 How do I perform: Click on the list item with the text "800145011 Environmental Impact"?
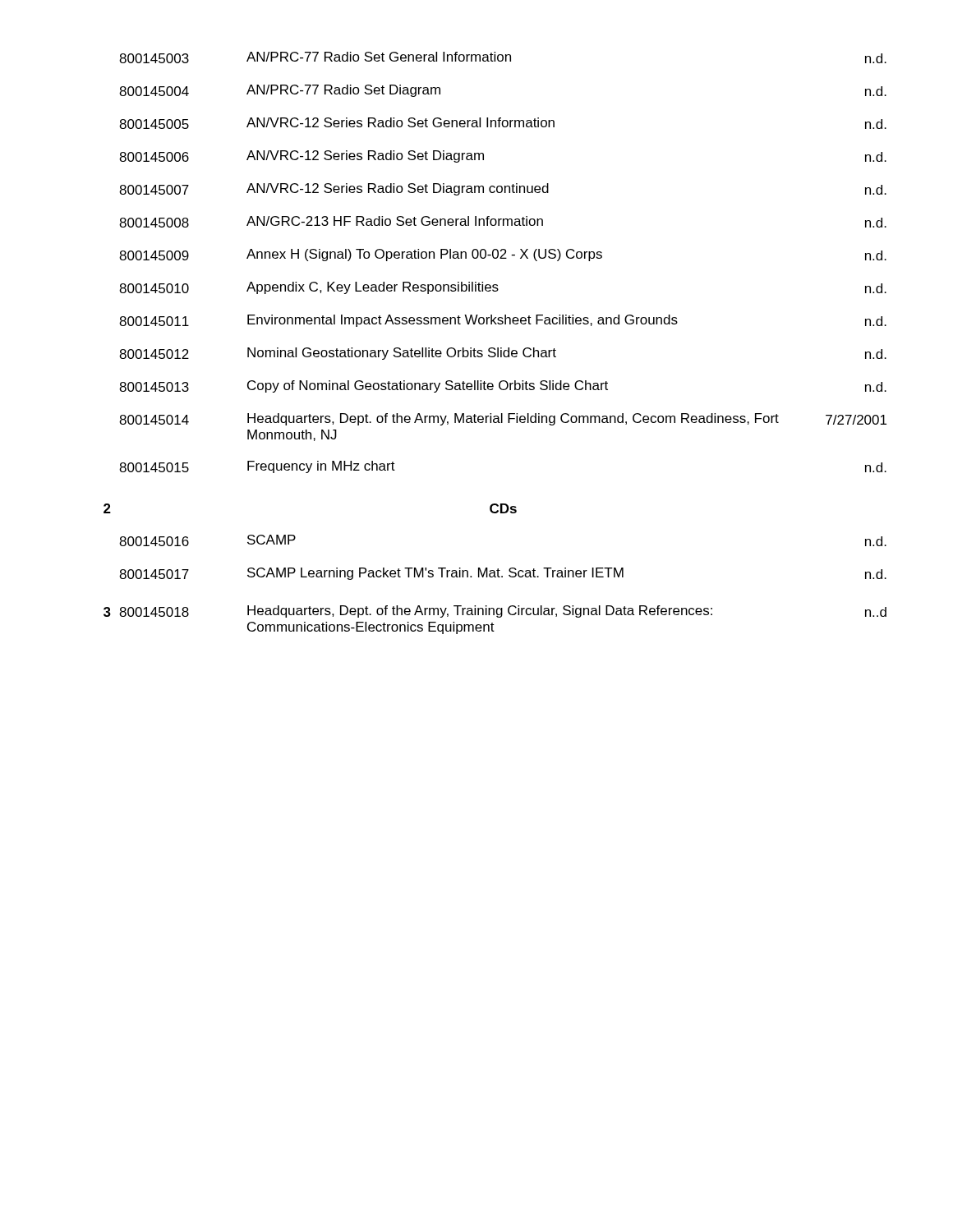(x=476, y=321)
